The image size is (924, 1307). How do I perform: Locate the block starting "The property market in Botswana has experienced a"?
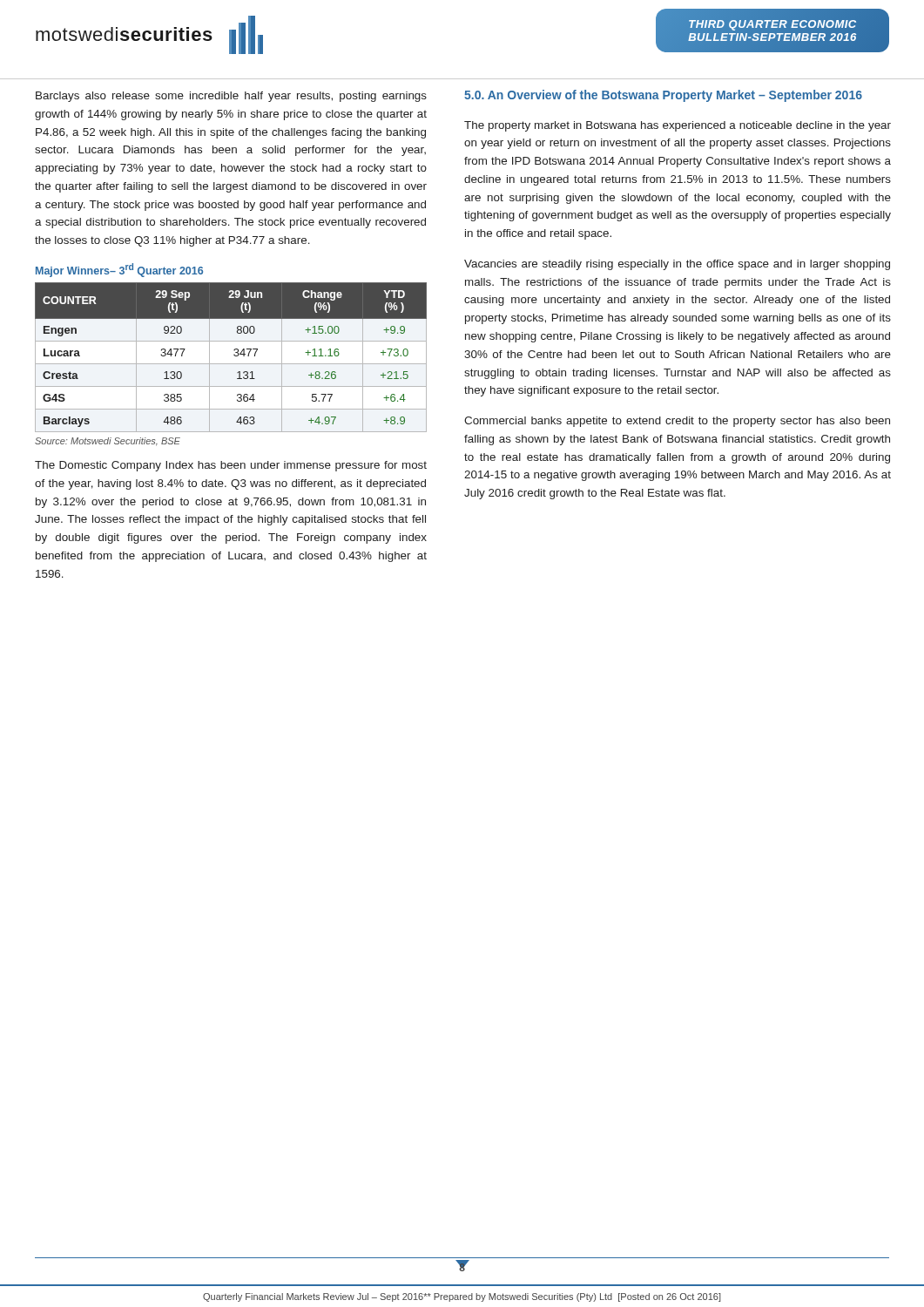678,179
